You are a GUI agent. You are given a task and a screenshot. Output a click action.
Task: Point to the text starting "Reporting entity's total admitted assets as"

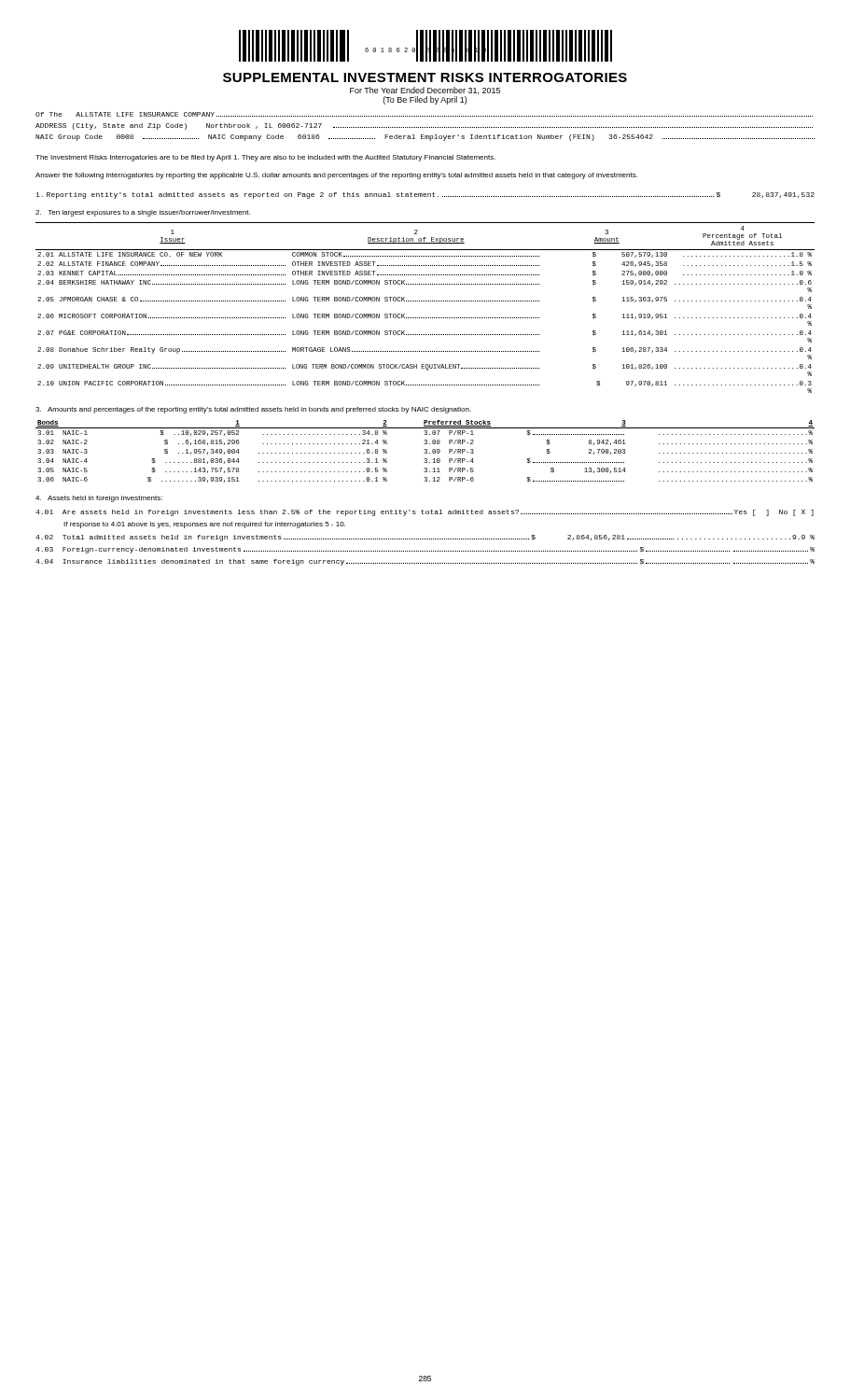tap(425, 195)
